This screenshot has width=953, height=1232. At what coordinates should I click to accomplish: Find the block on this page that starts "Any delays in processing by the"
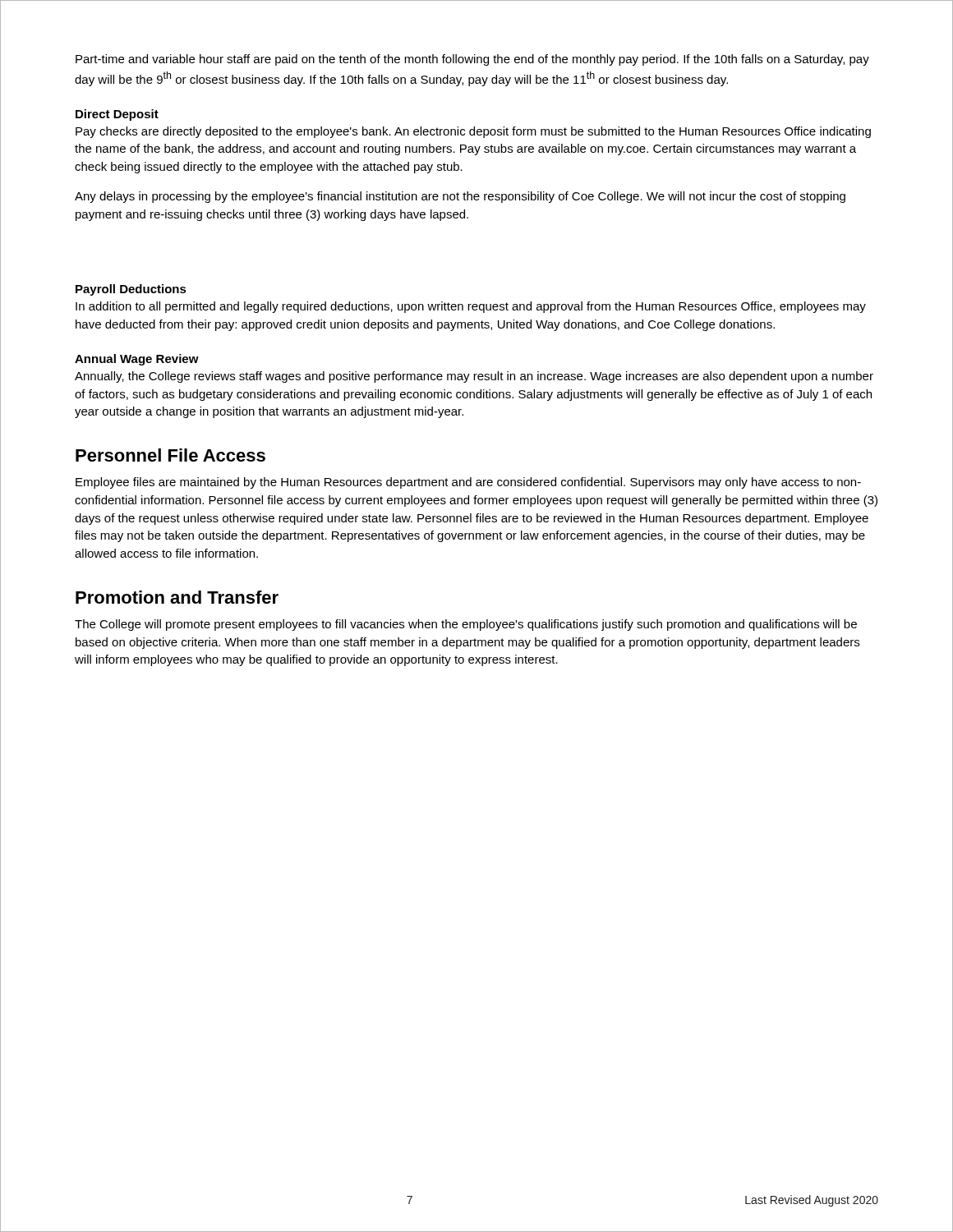pos(460,205)
